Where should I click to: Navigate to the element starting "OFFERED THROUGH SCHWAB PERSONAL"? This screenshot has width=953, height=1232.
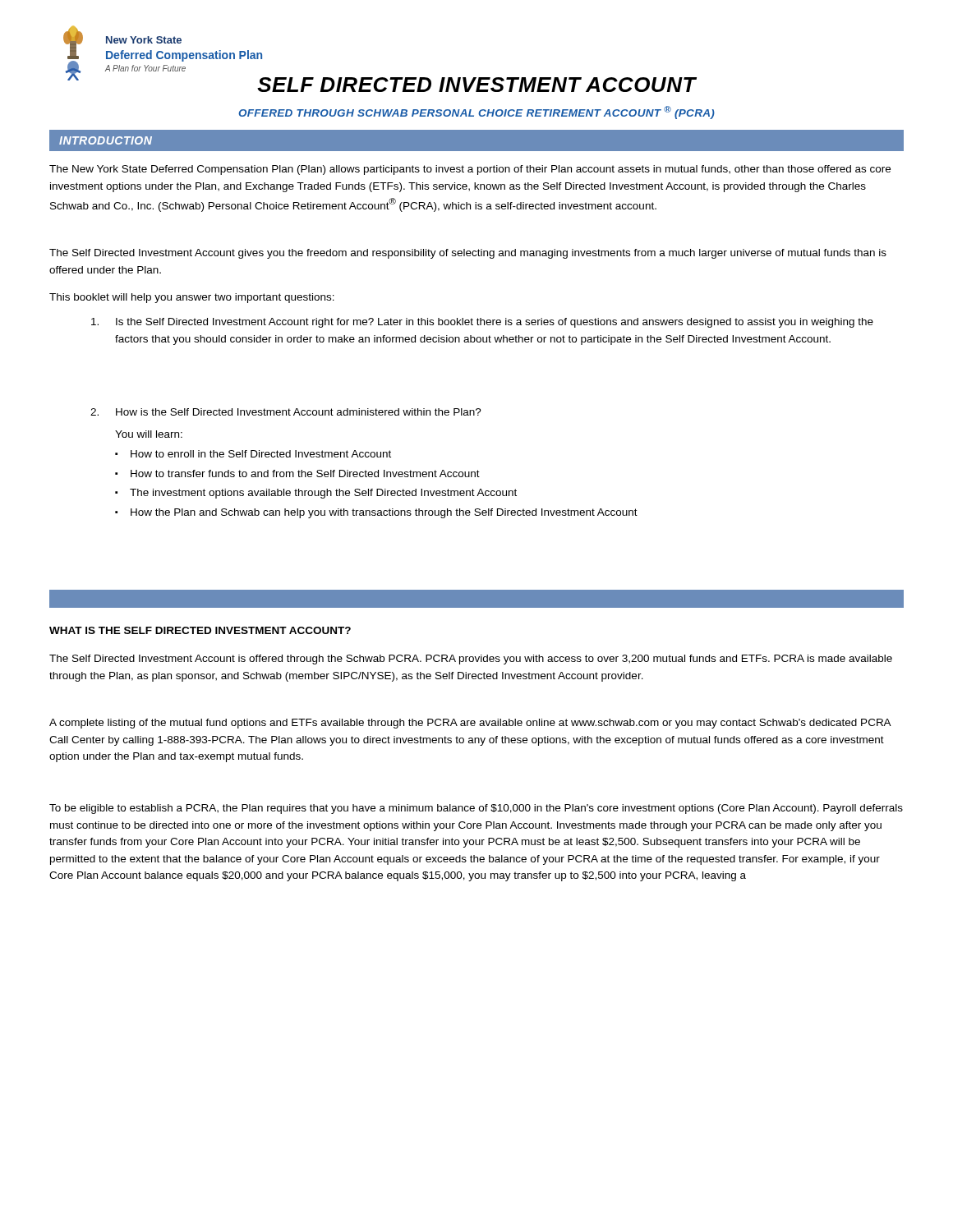coord(476,111)
